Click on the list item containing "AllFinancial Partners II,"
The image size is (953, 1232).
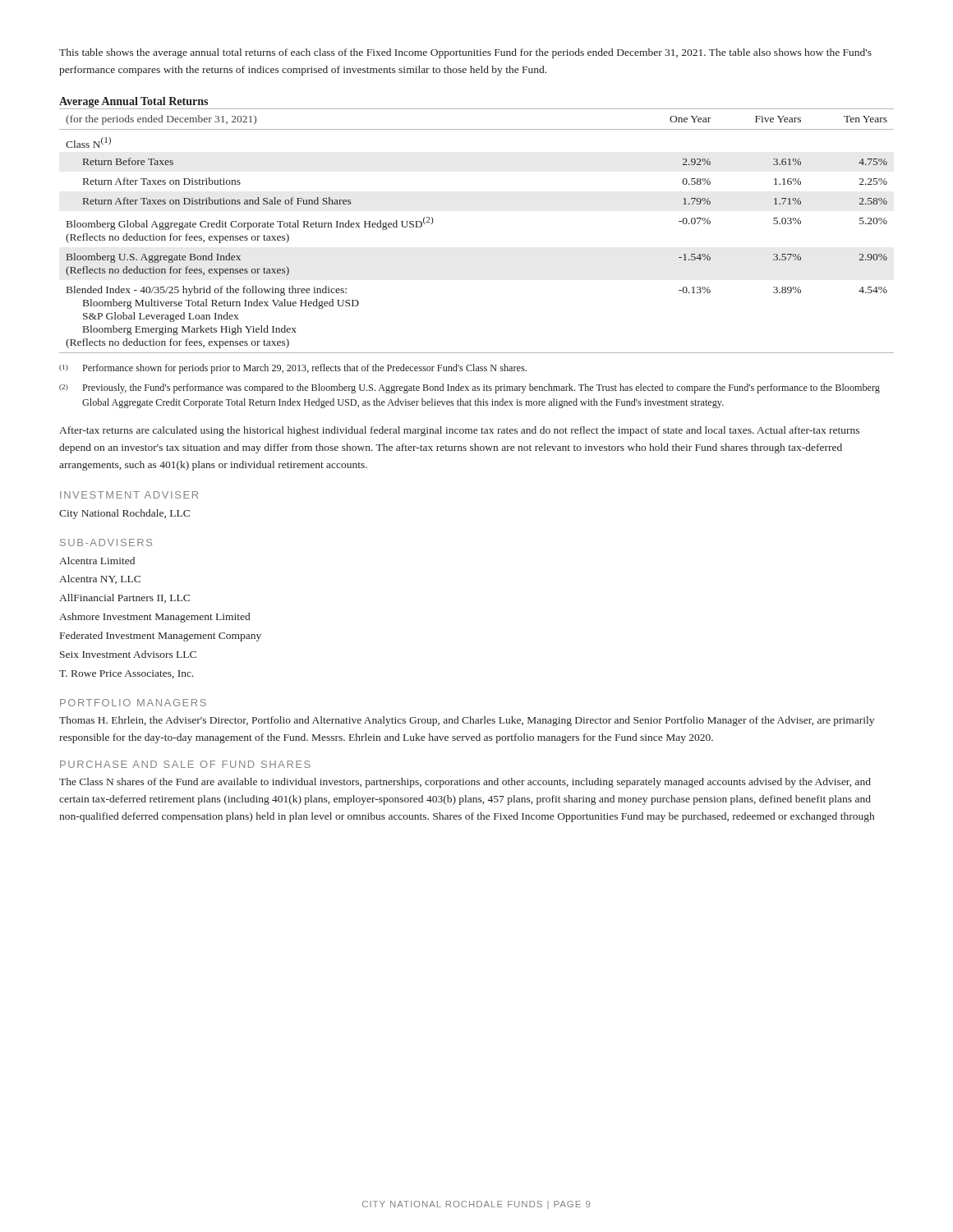tap(125, 598)
